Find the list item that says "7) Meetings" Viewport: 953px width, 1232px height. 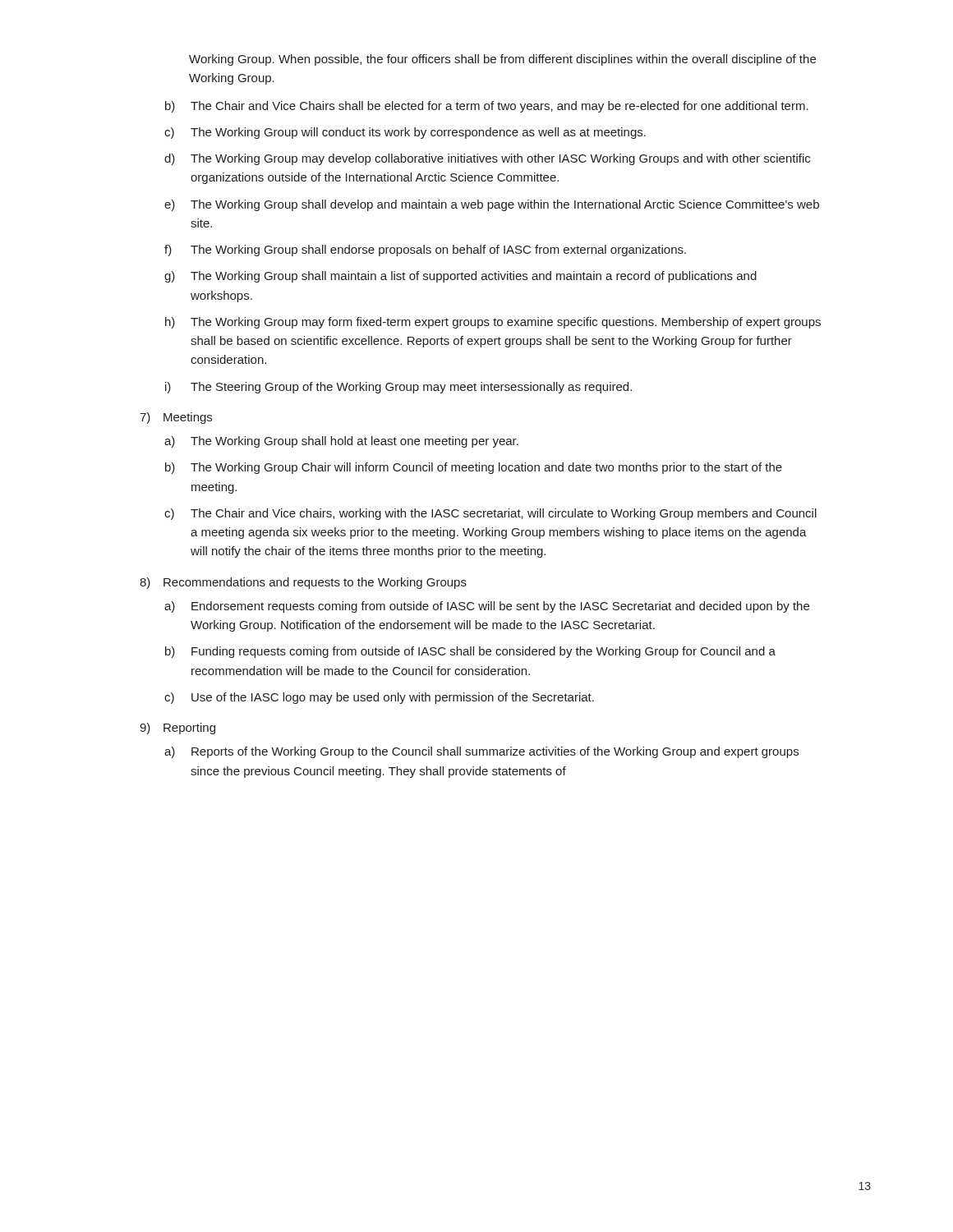[x=176, y=418]
